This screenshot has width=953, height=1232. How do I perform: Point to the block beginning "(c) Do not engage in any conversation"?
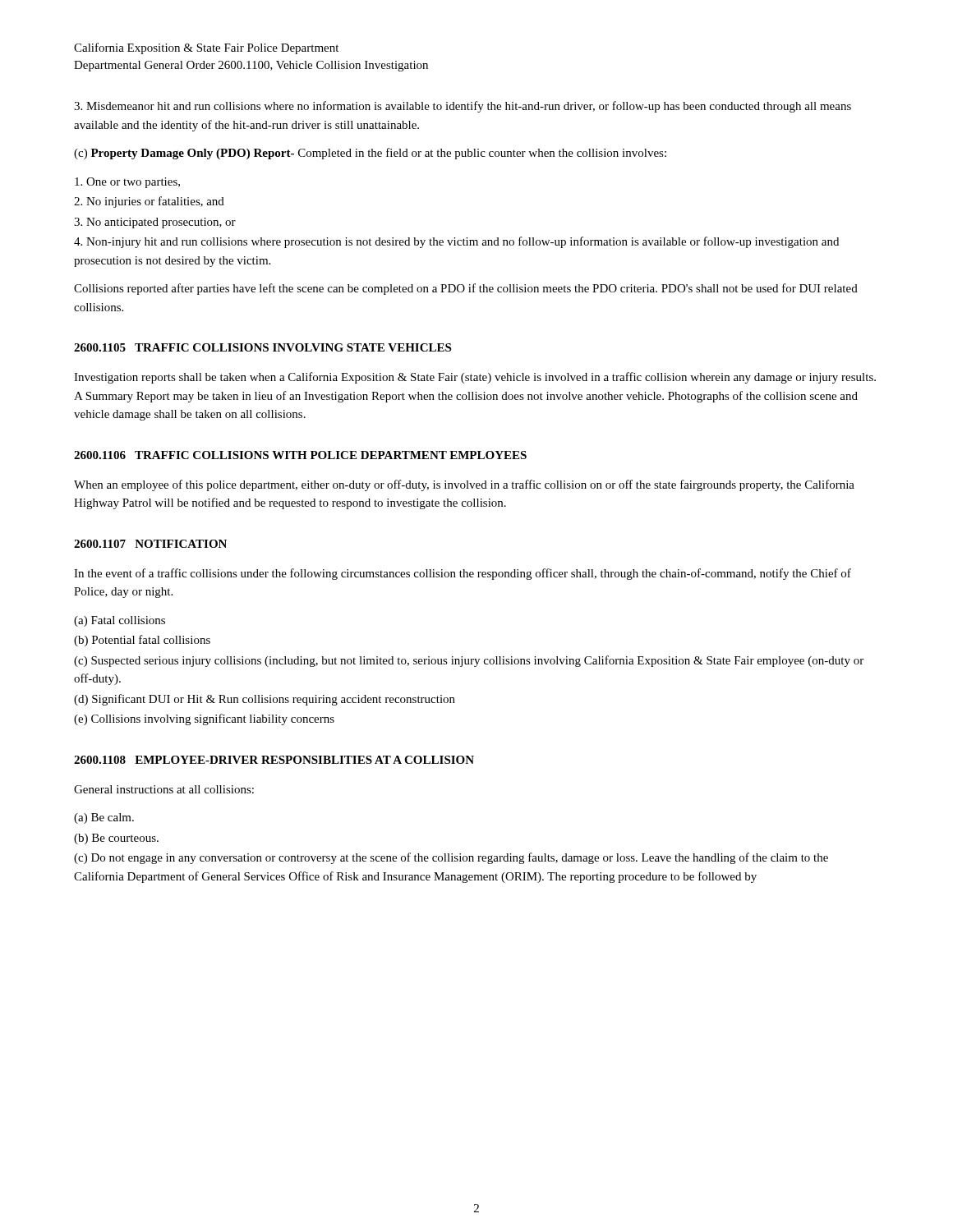[451, 867]
